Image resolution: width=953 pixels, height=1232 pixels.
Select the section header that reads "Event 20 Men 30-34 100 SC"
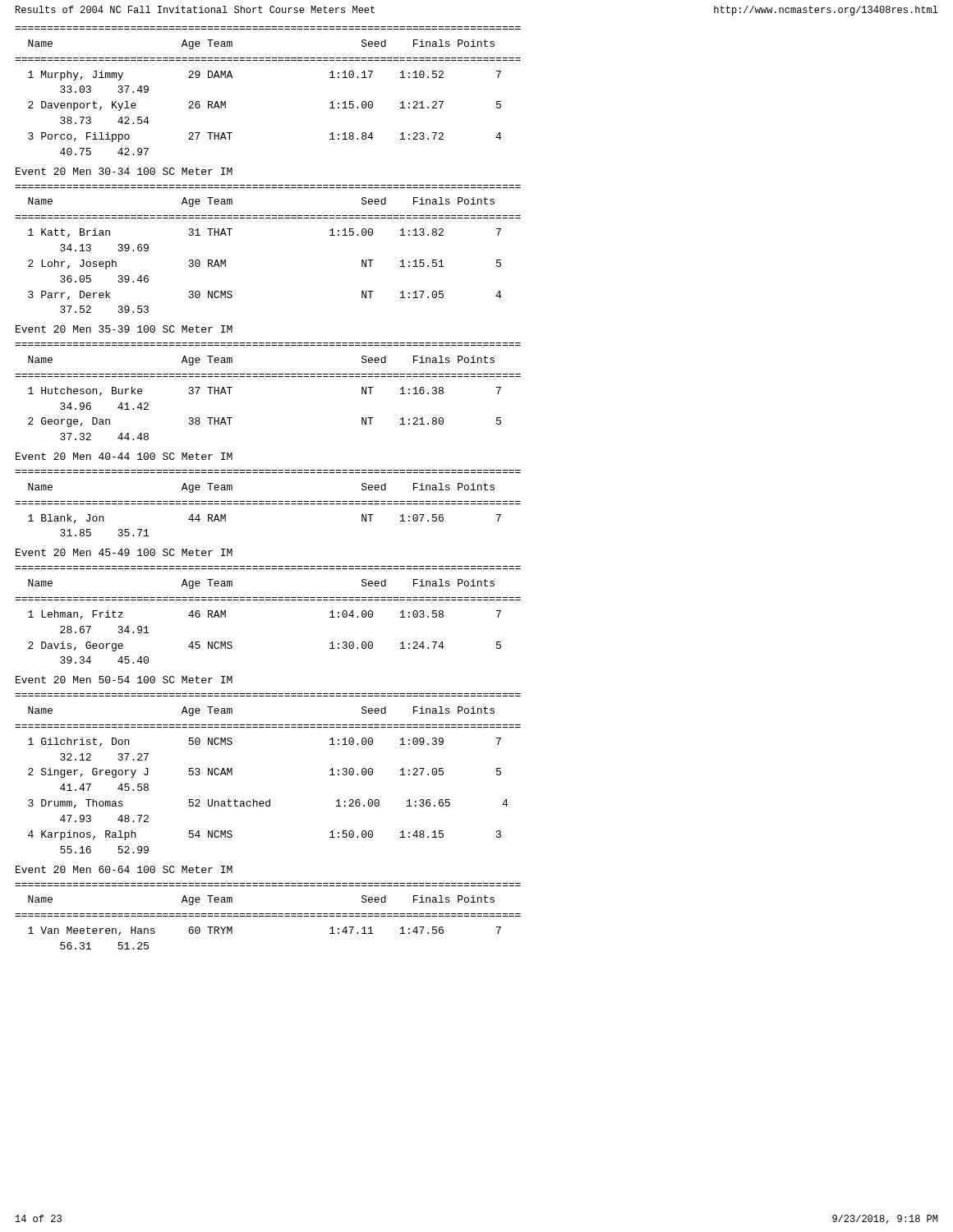(x=124, y=172)
